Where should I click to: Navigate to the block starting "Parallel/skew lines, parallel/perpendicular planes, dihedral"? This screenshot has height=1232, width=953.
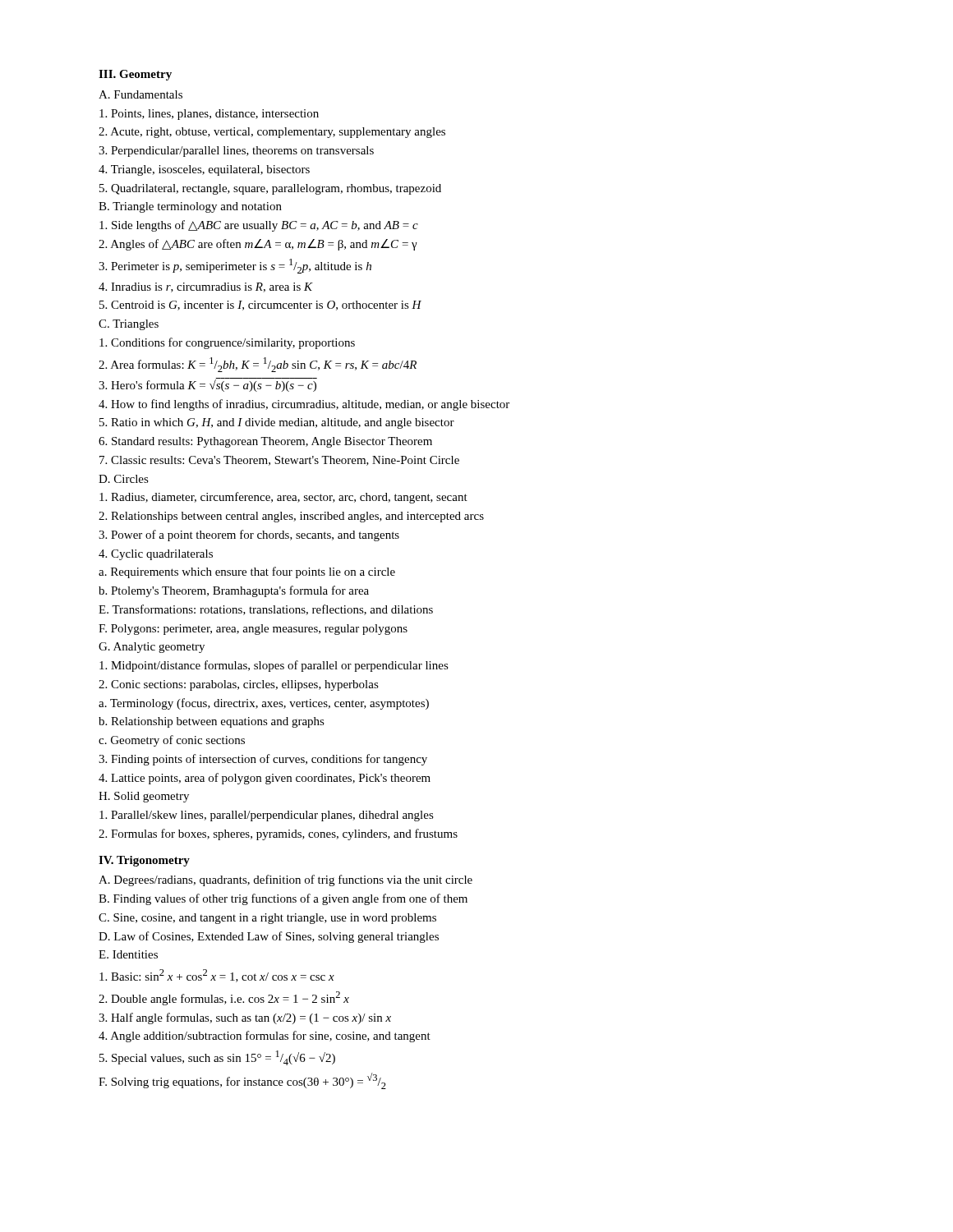(x=266, y=815)
